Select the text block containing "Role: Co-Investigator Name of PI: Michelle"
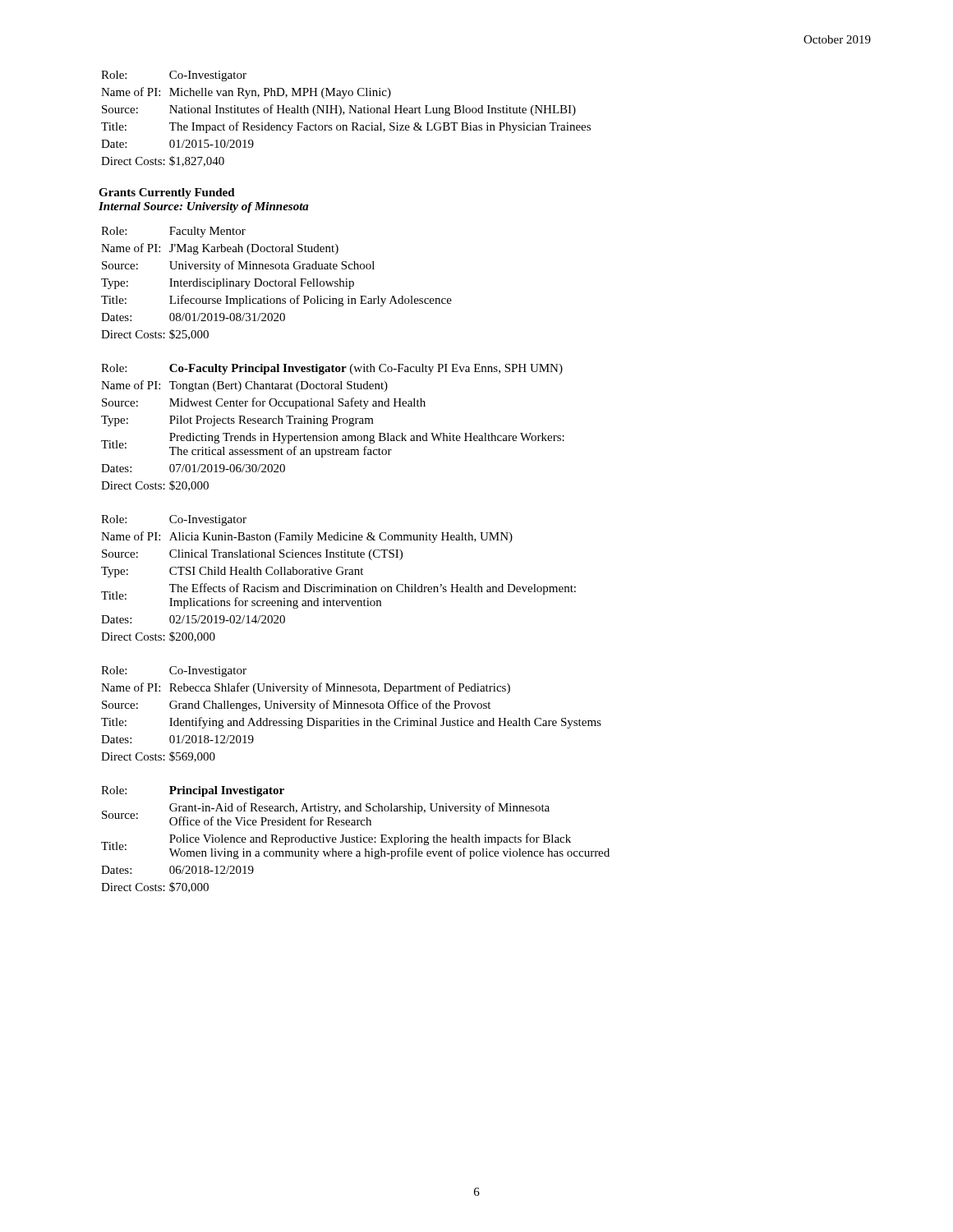953x1232 pixels. click(346, 118)
